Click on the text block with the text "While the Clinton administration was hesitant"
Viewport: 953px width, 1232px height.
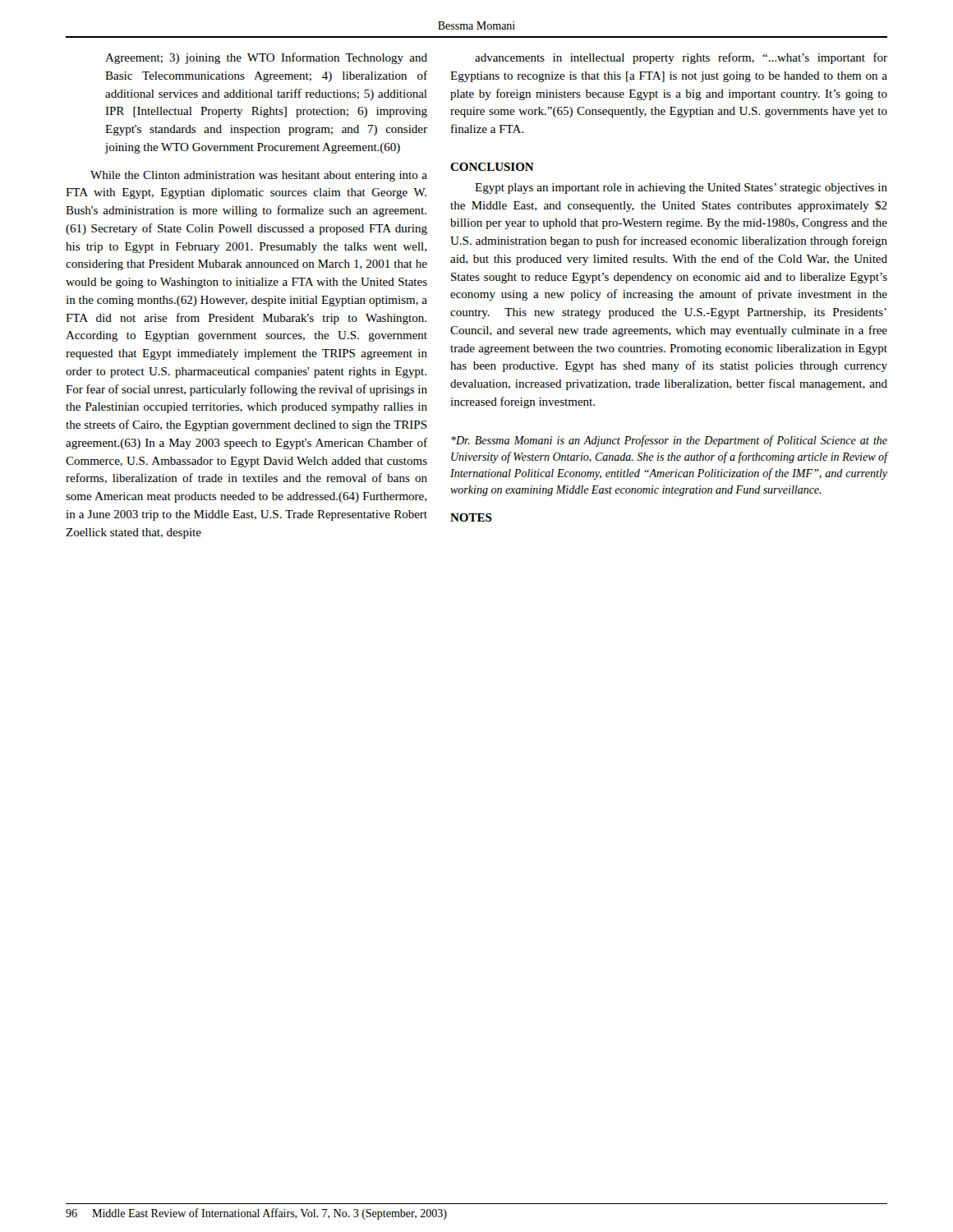[246, 353]
